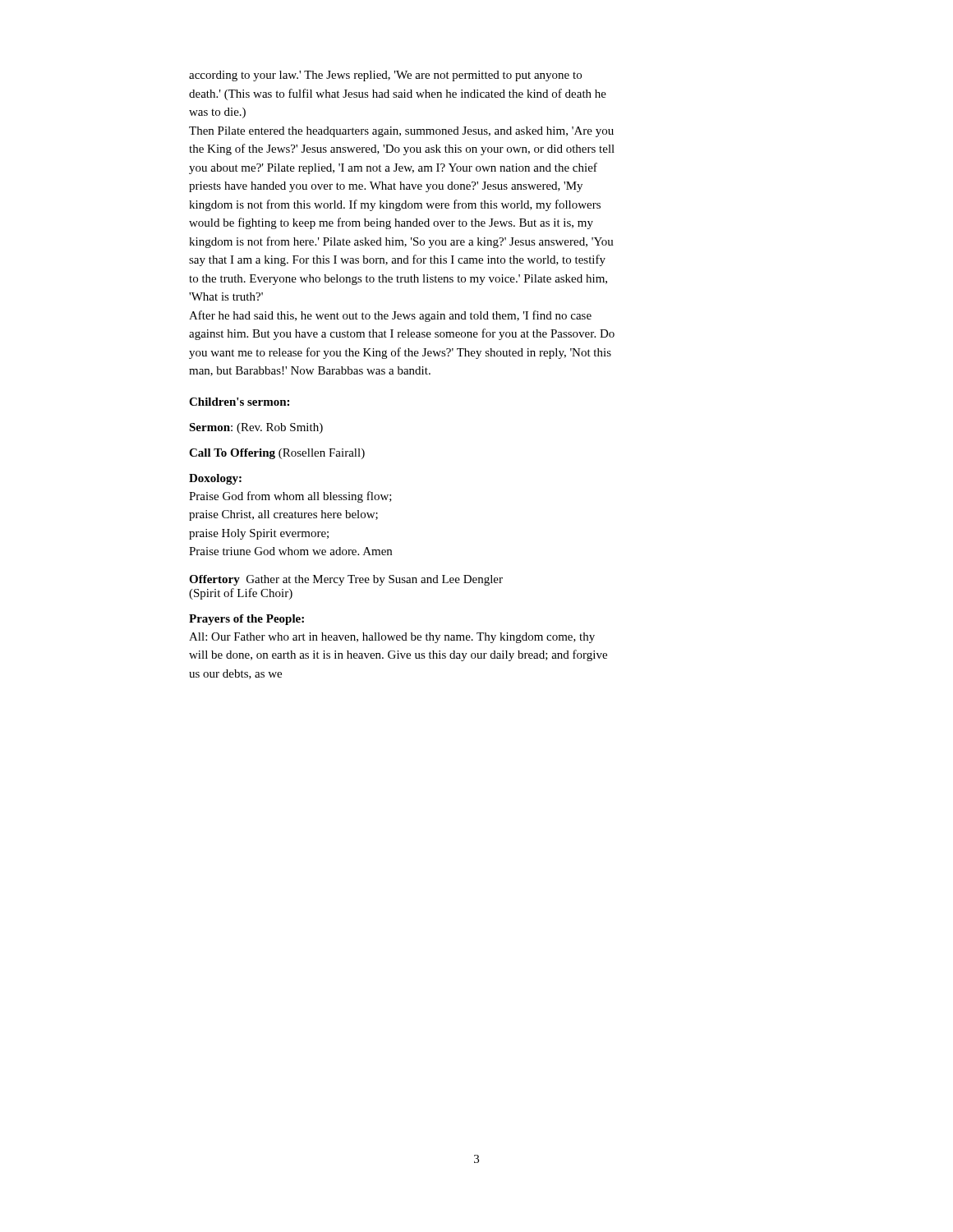Locate the passage starting "Praise God from whom"
Image resolution: width=953 pixels, height=1232 pixels.
pyautogui.click(x=291, y=523)
